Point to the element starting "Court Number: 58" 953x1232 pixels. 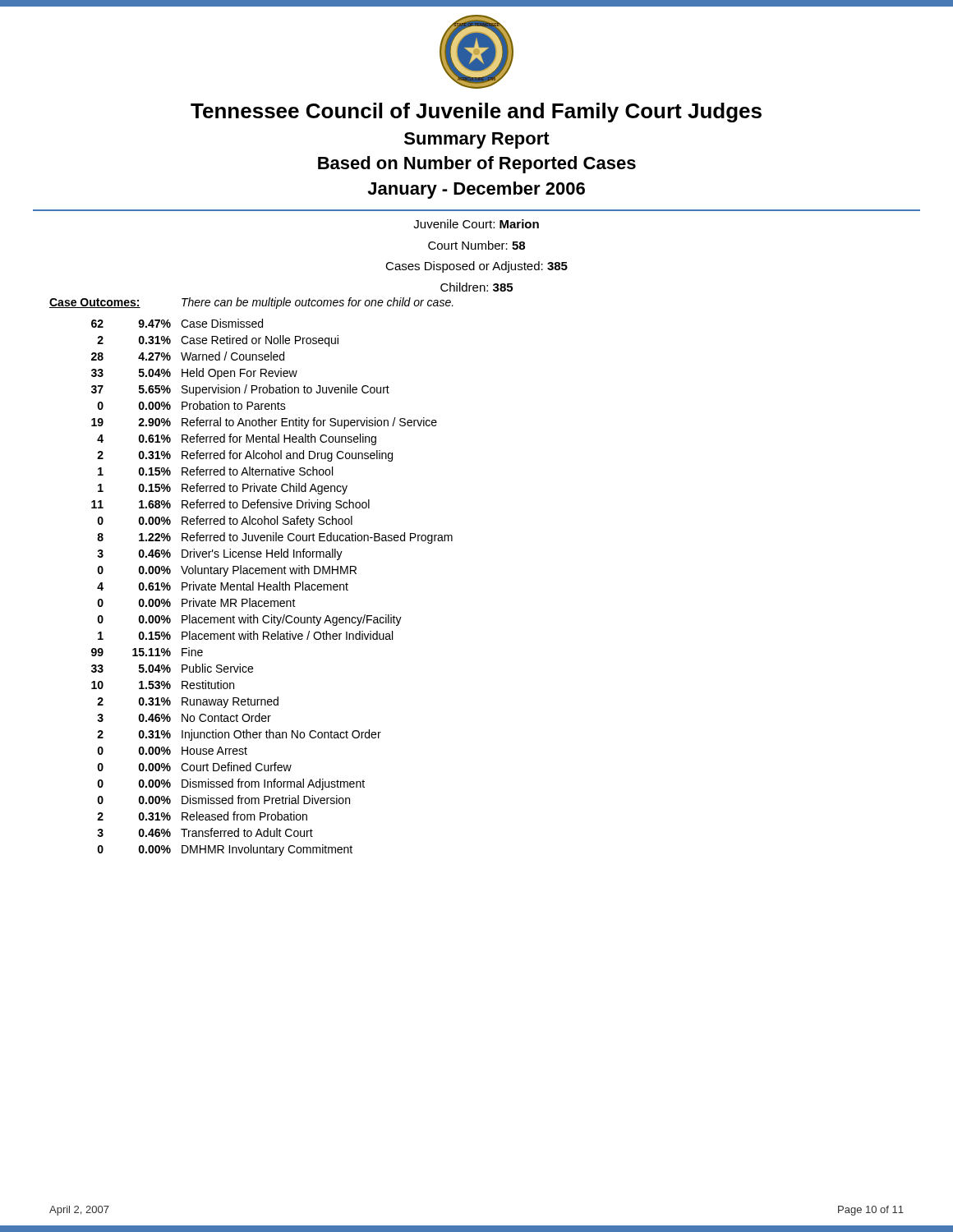476,245
